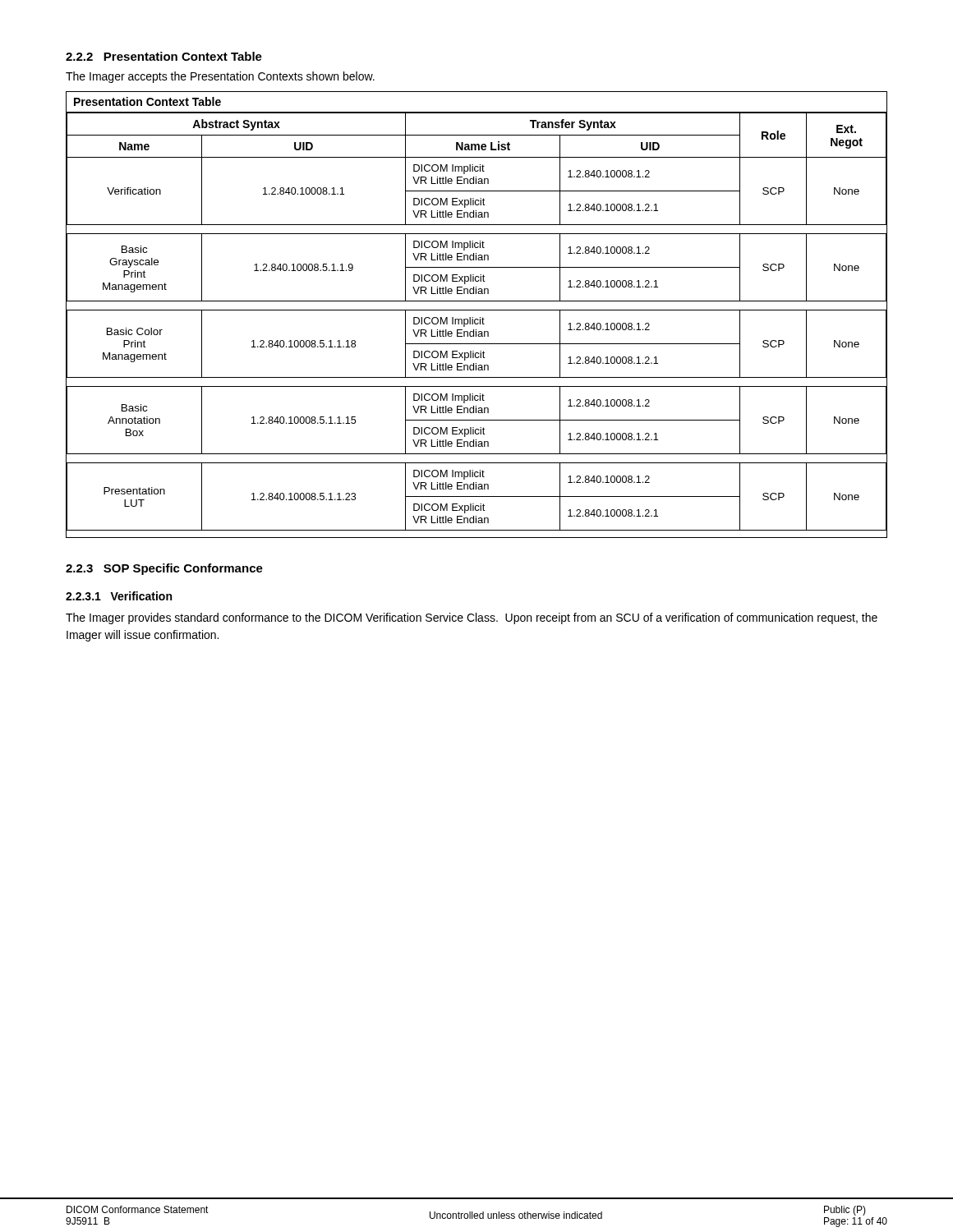Locate the table with the text "Basic Grayscale Print Management"
The height and width of the screenshot is (1232, 953).
tap(476, 315)
